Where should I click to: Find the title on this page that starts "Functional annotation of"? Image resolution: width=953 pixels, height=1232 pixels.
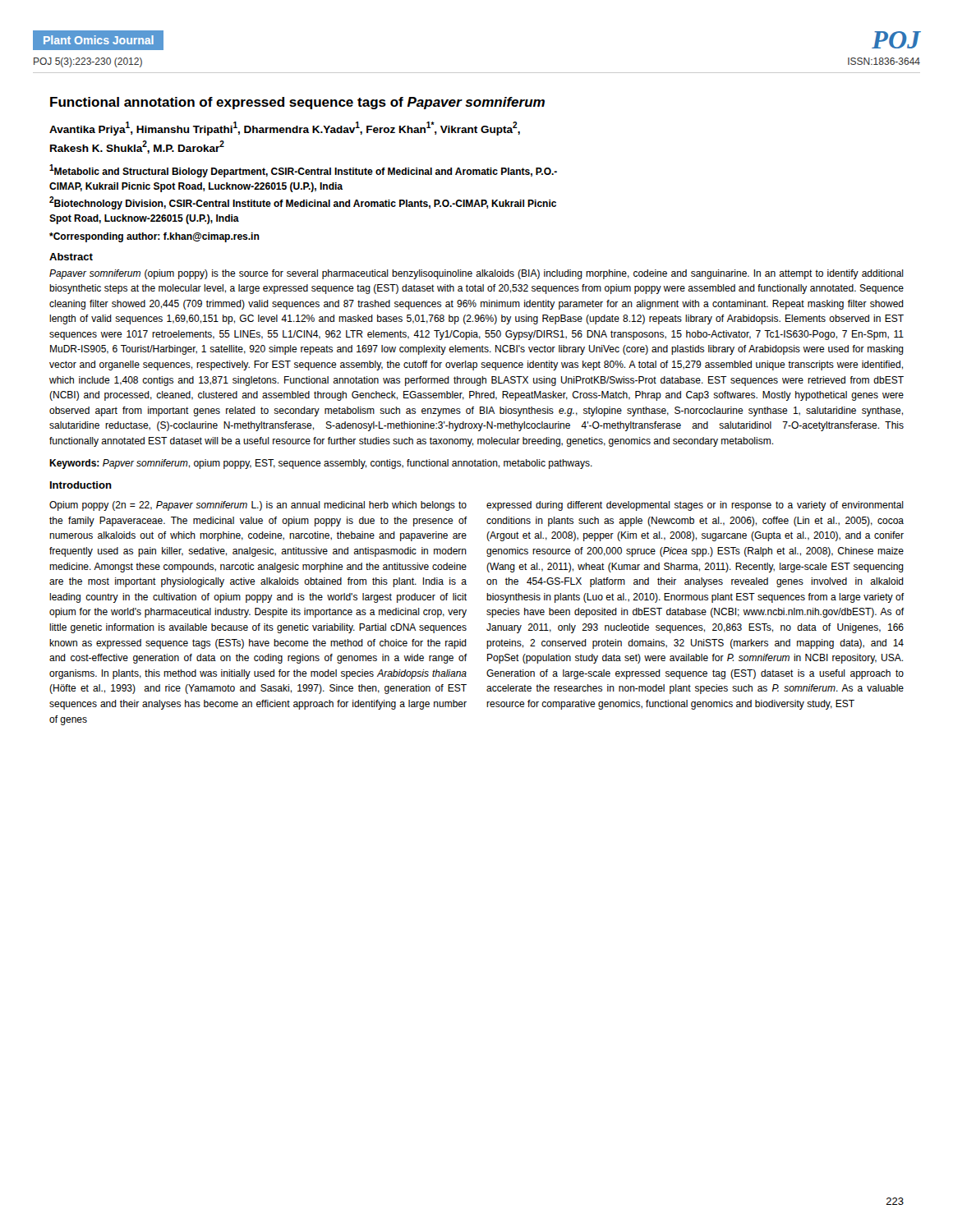[x=297, y=102]
